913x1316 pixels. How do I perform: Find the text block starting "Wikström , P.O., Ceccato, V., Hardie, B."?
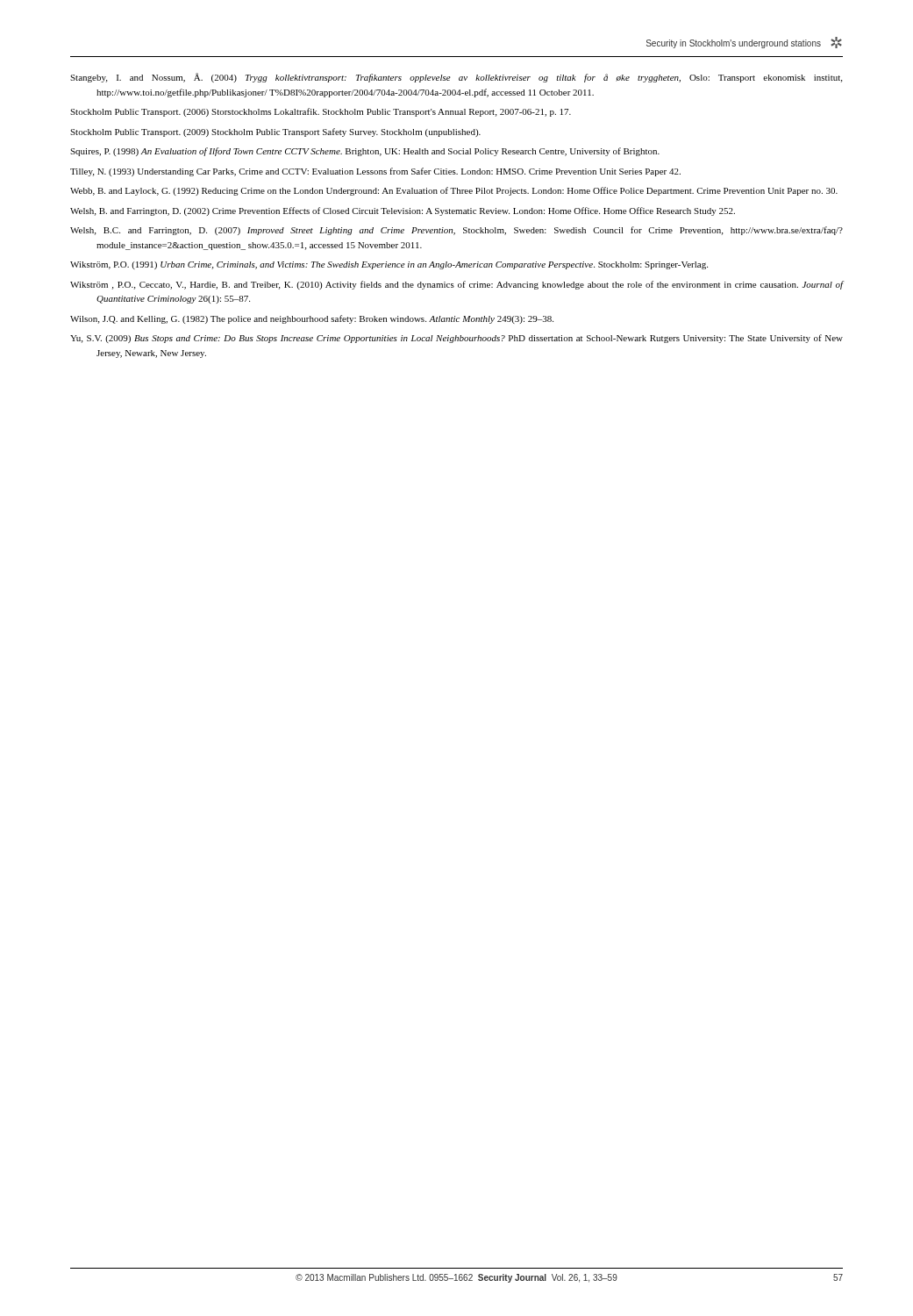(x=456, y=291)
